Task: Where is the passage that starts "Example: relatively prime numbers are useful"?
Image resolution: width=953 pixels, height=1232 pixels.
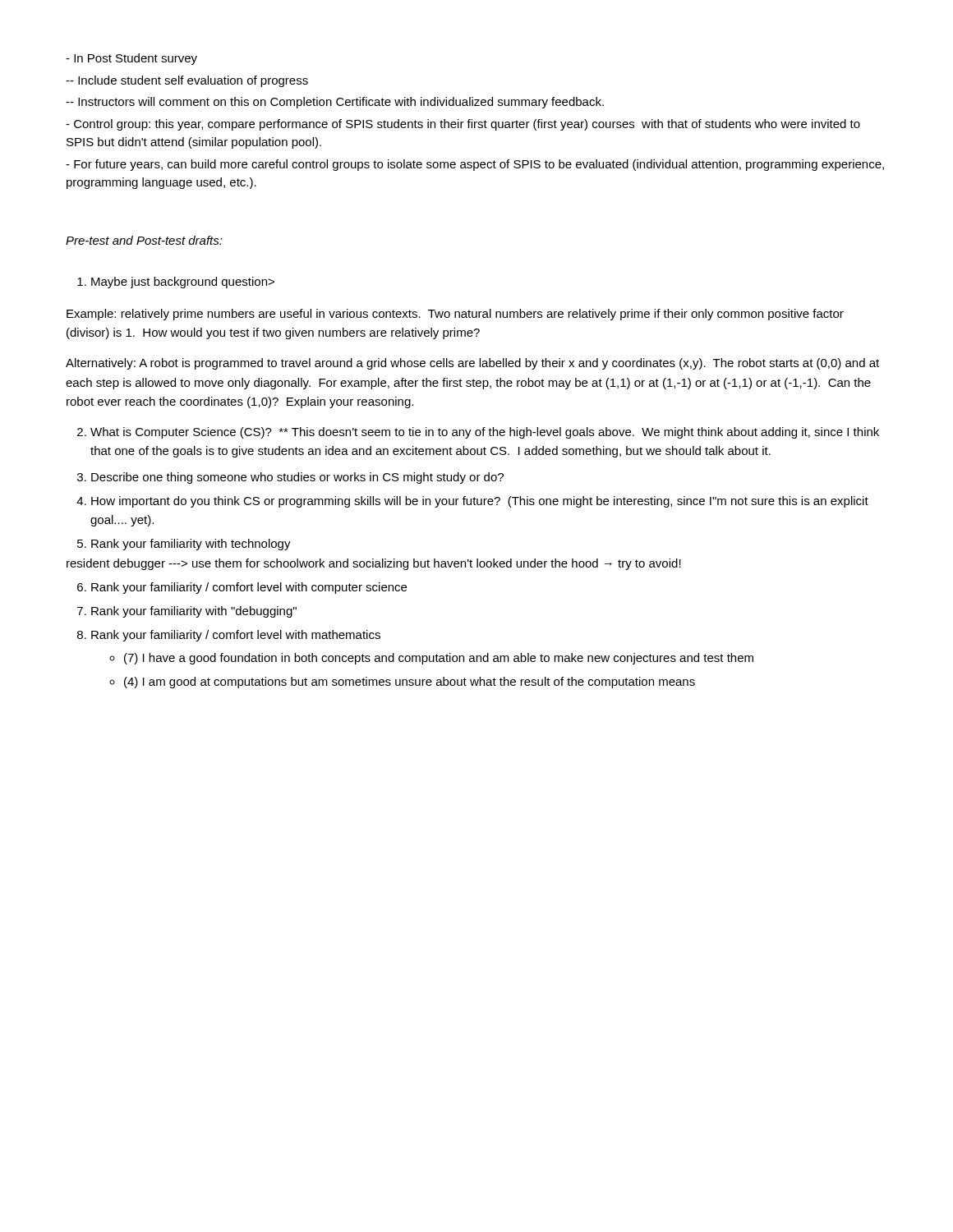Action: 455,323
